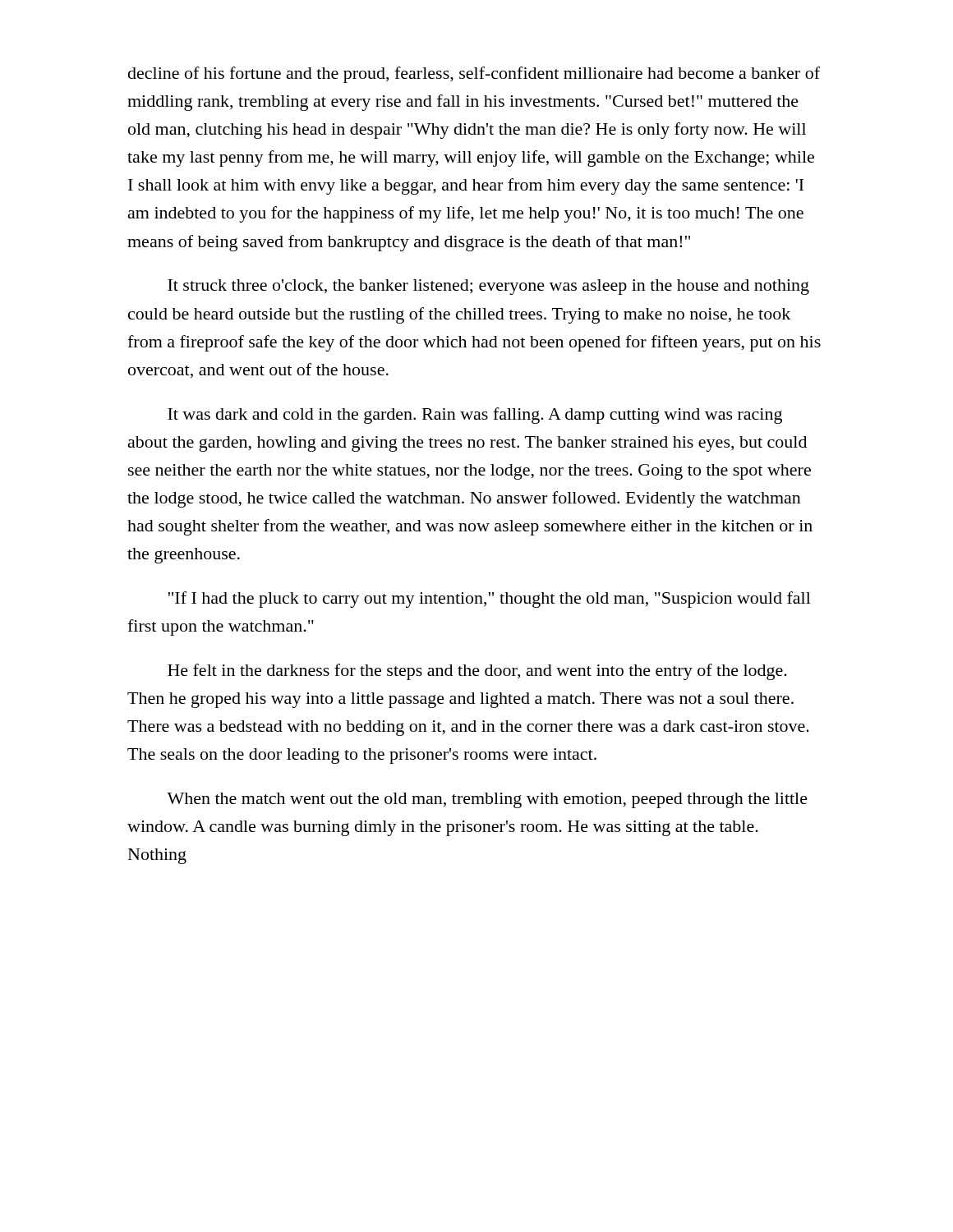
Task: Locate the text block with the text "He felt in the"
Action: point(474,712)
